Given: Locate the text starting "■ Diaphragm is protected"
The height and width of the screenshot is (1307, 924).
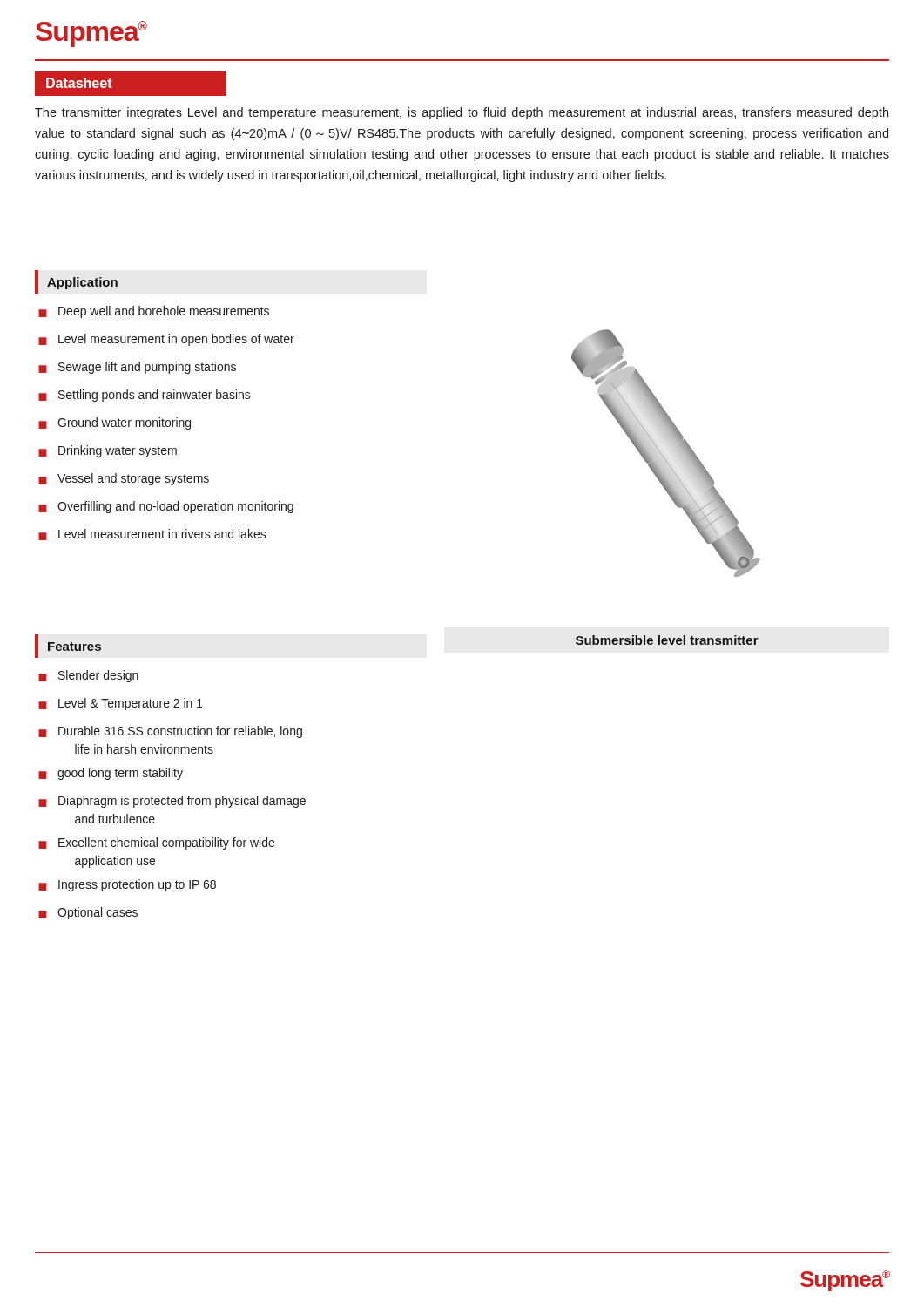Looking at the screenshot, I should [x=171, y=810].
